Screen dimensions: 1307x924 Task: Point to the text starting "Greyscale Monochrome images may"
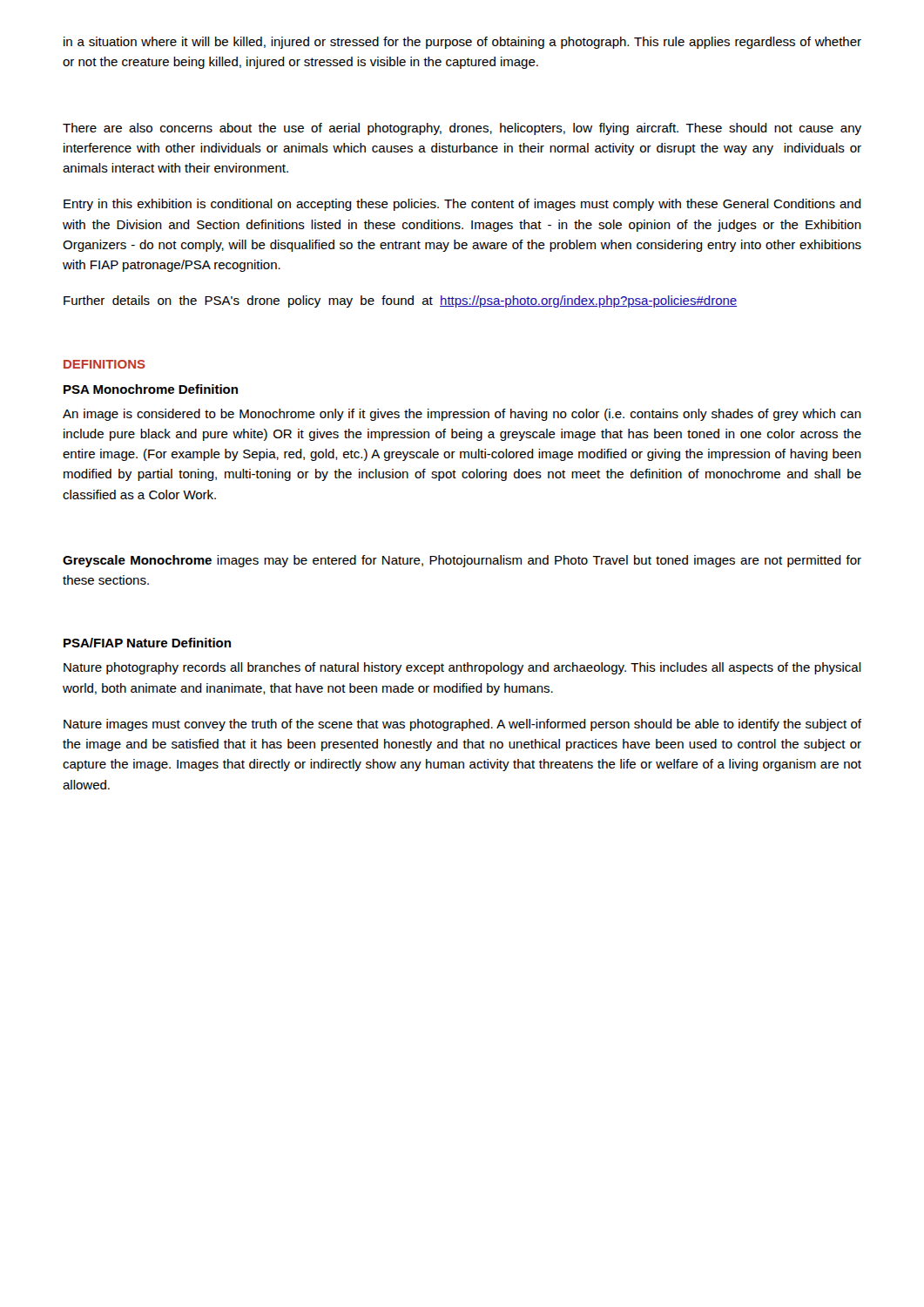point(462,570)
